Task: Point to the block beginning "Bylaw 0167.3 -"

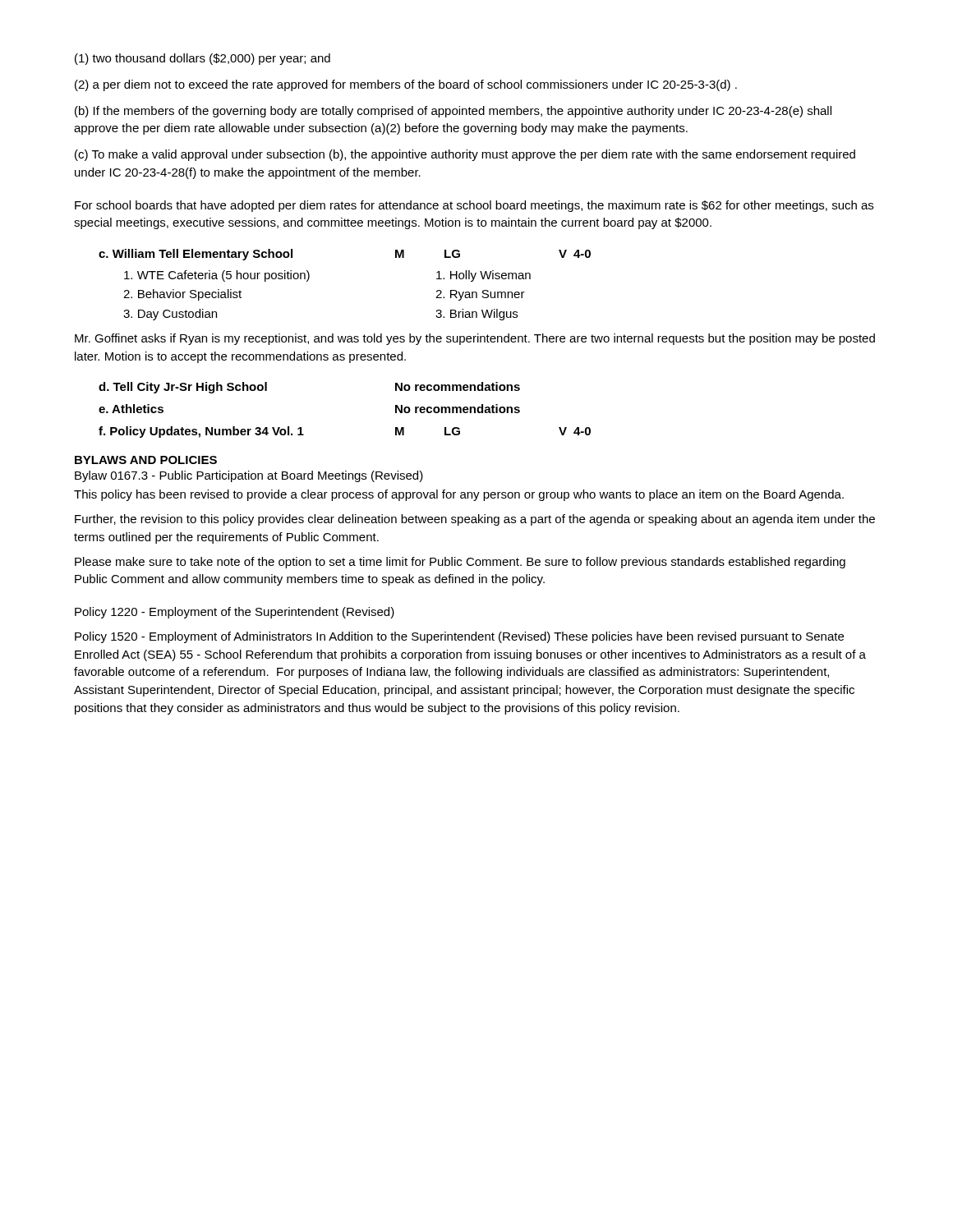Action: point(249,475)
